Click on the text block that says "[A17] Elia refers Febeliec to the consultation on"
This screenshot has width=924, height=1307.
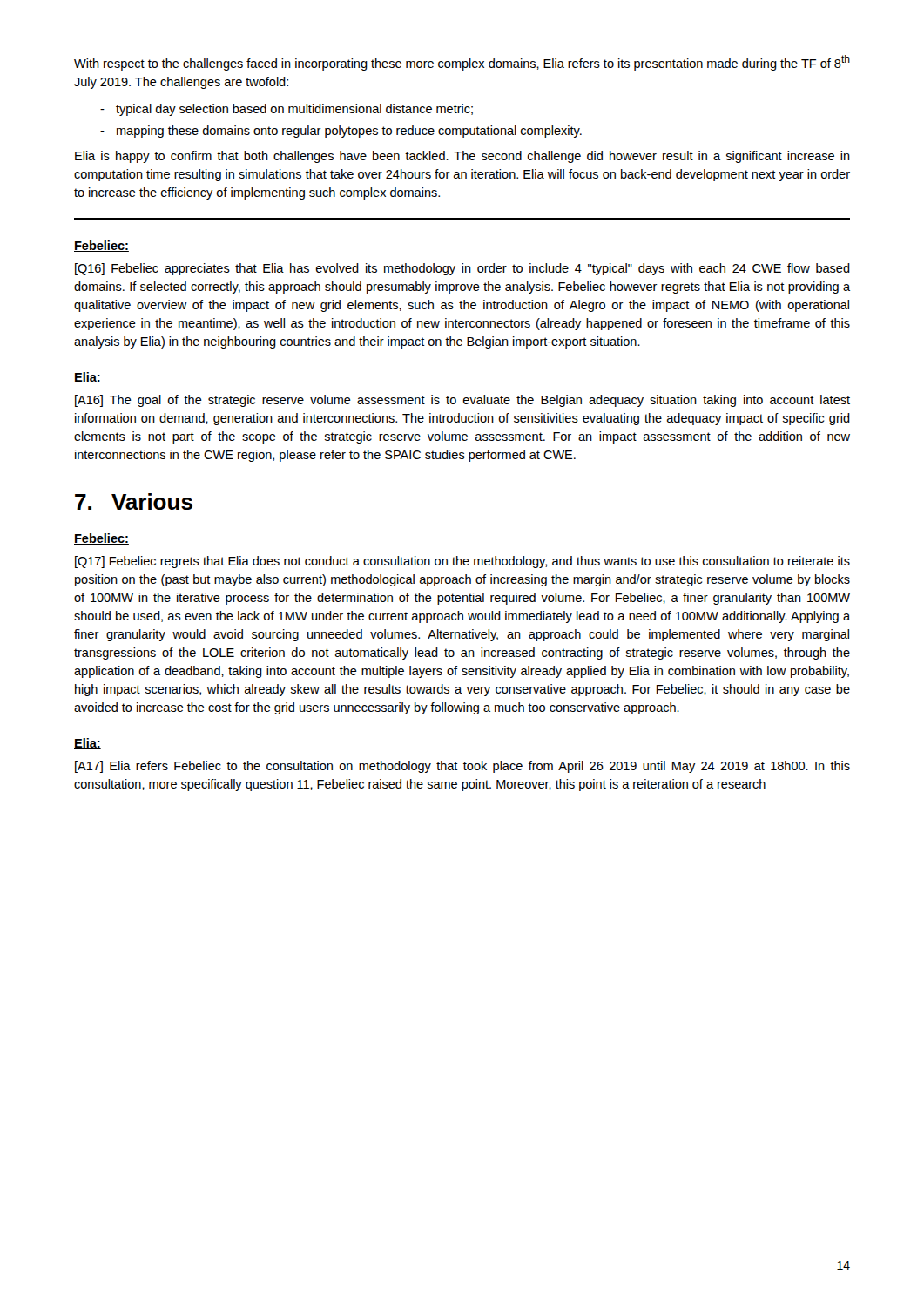click(462, 775)
